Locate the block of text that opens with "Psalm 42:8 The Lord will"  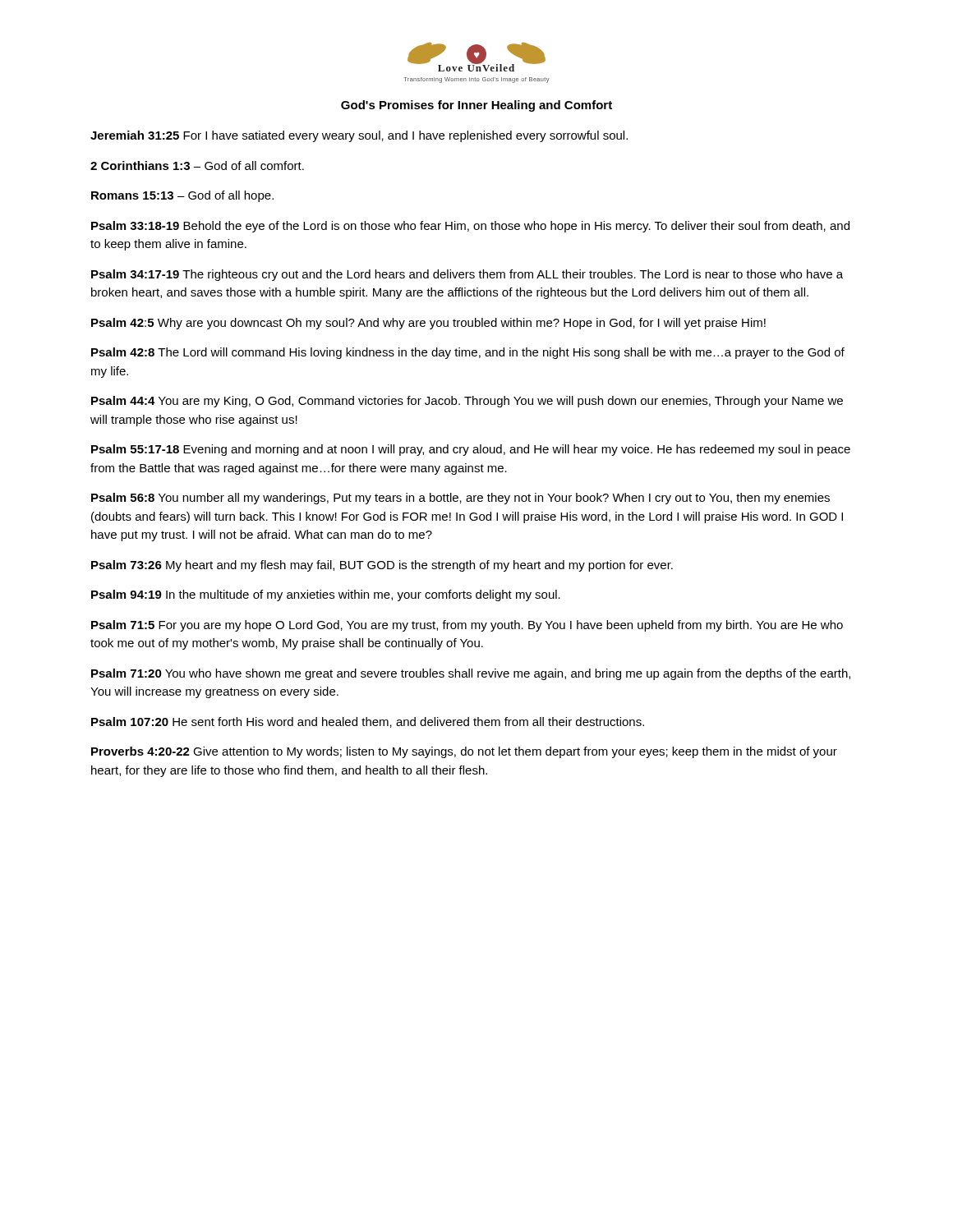(467, 361)
